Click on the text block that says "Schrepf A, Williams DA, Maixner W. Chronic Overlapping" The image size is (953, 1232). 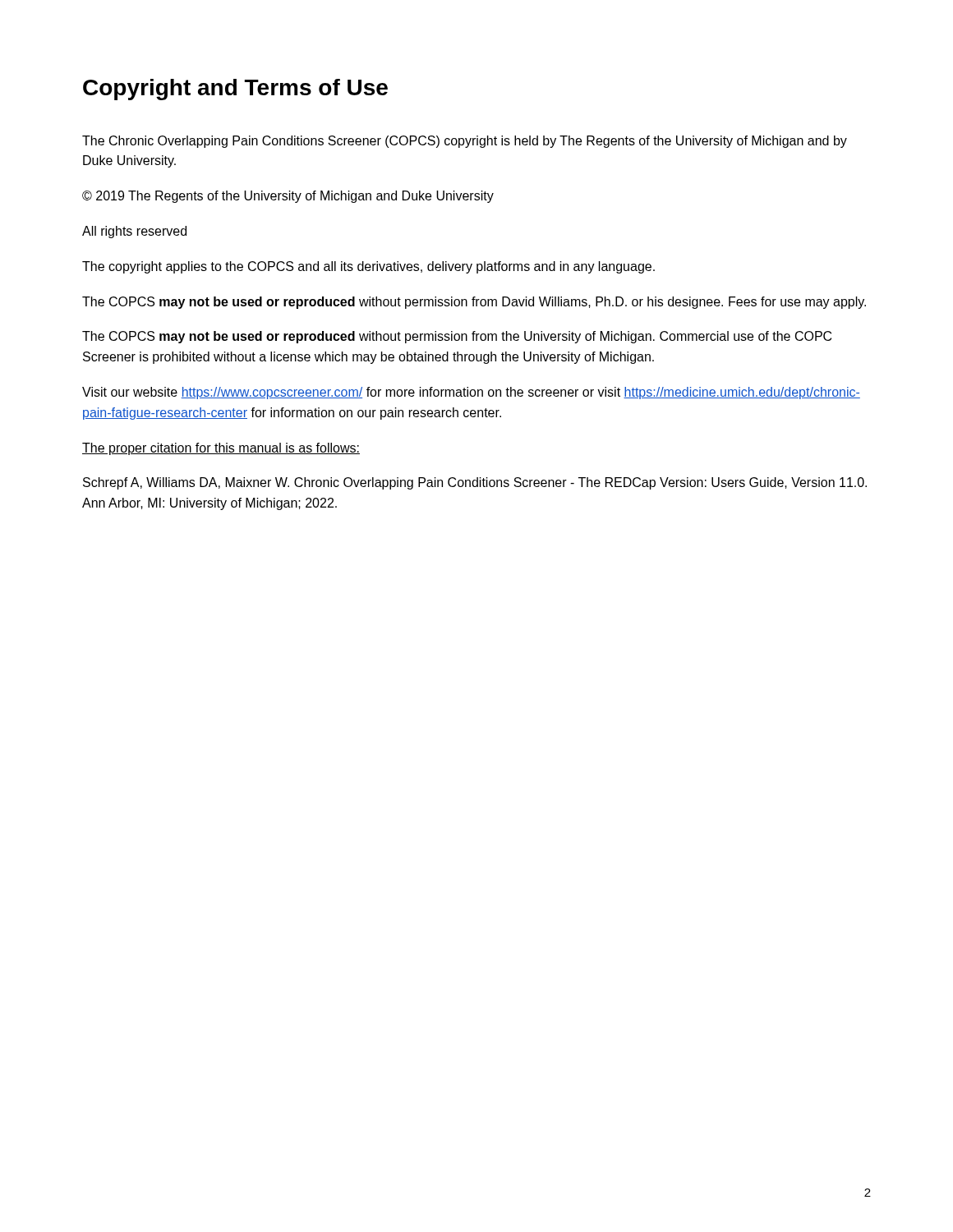click(475, 493)
